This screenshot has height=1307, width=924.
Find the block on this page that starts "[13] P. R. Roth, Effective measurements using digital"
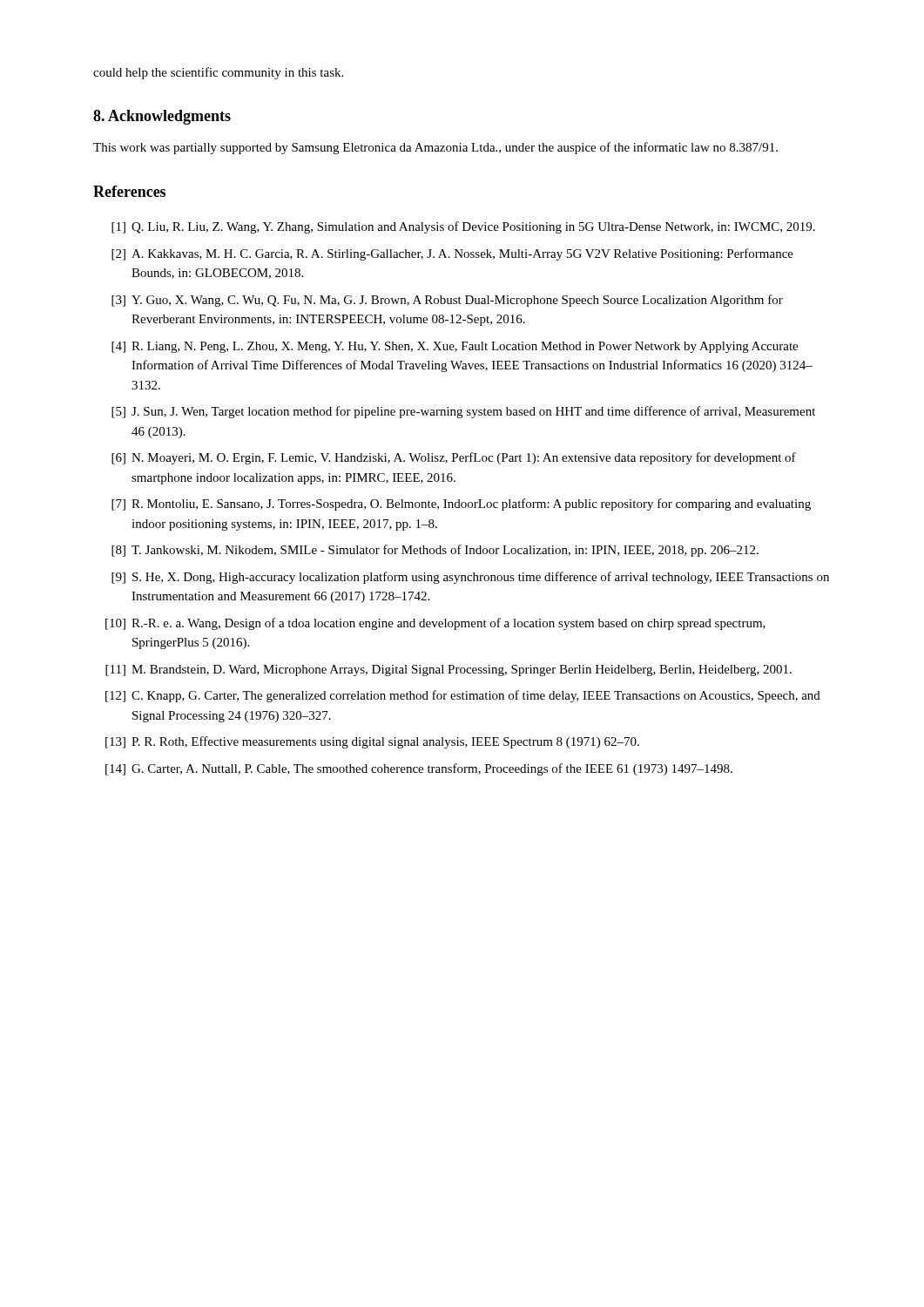(x=462, y=742)
